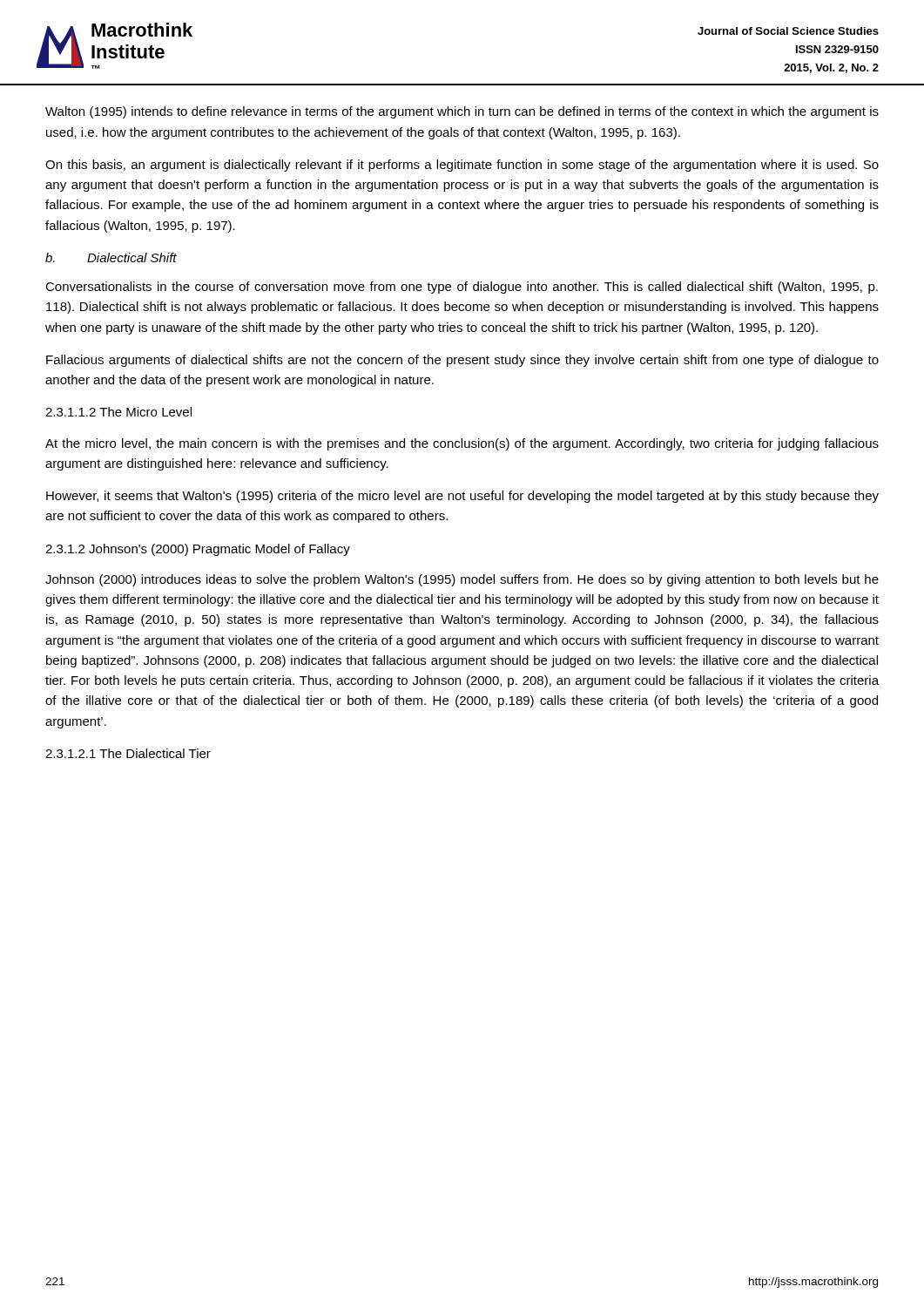Locate the passage starting "However, it seems that Walton's (1995) criteria"

pos(462,506)
